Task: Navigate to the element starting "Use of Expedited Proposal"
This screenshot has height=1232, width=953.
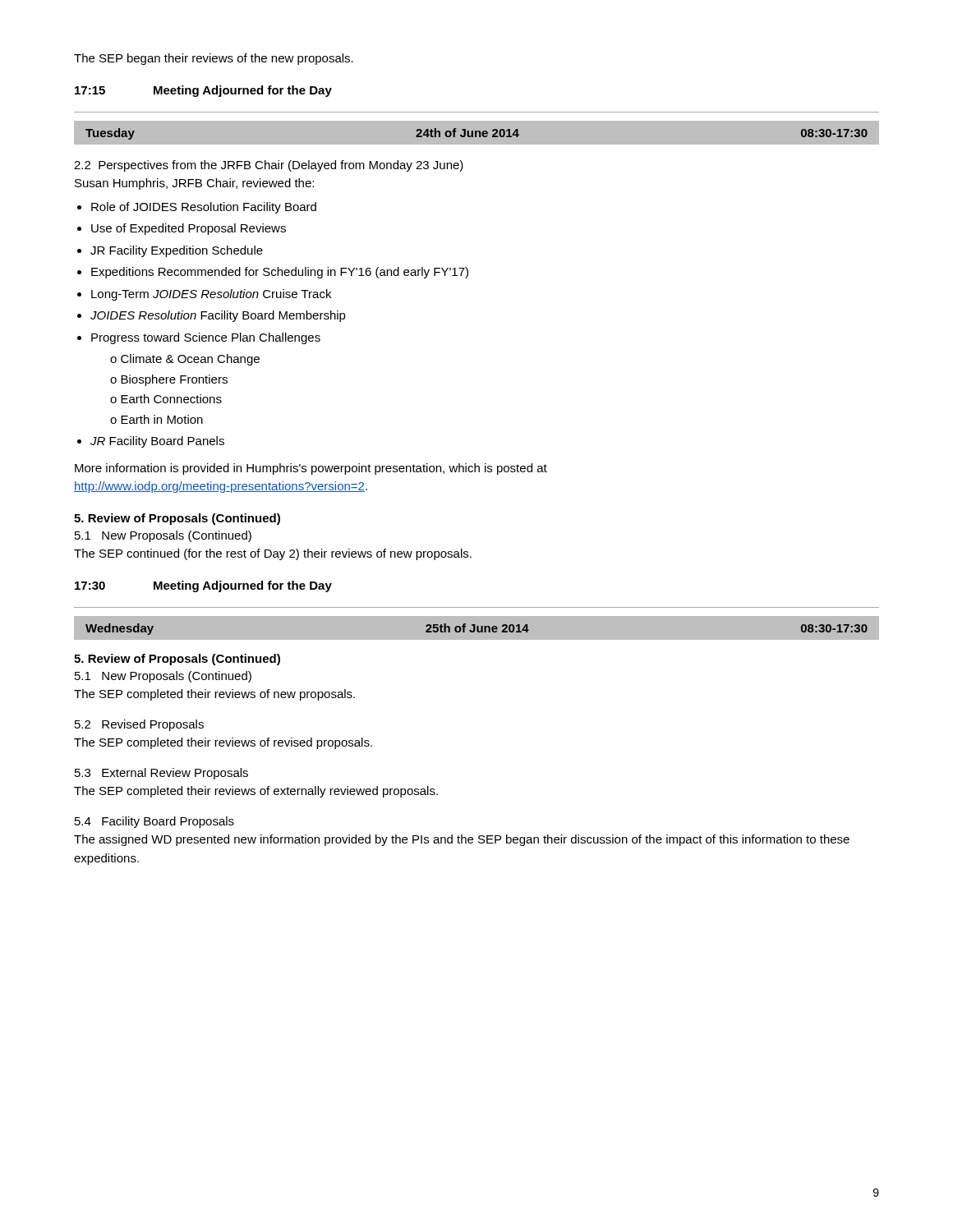Action: point(188,228)
